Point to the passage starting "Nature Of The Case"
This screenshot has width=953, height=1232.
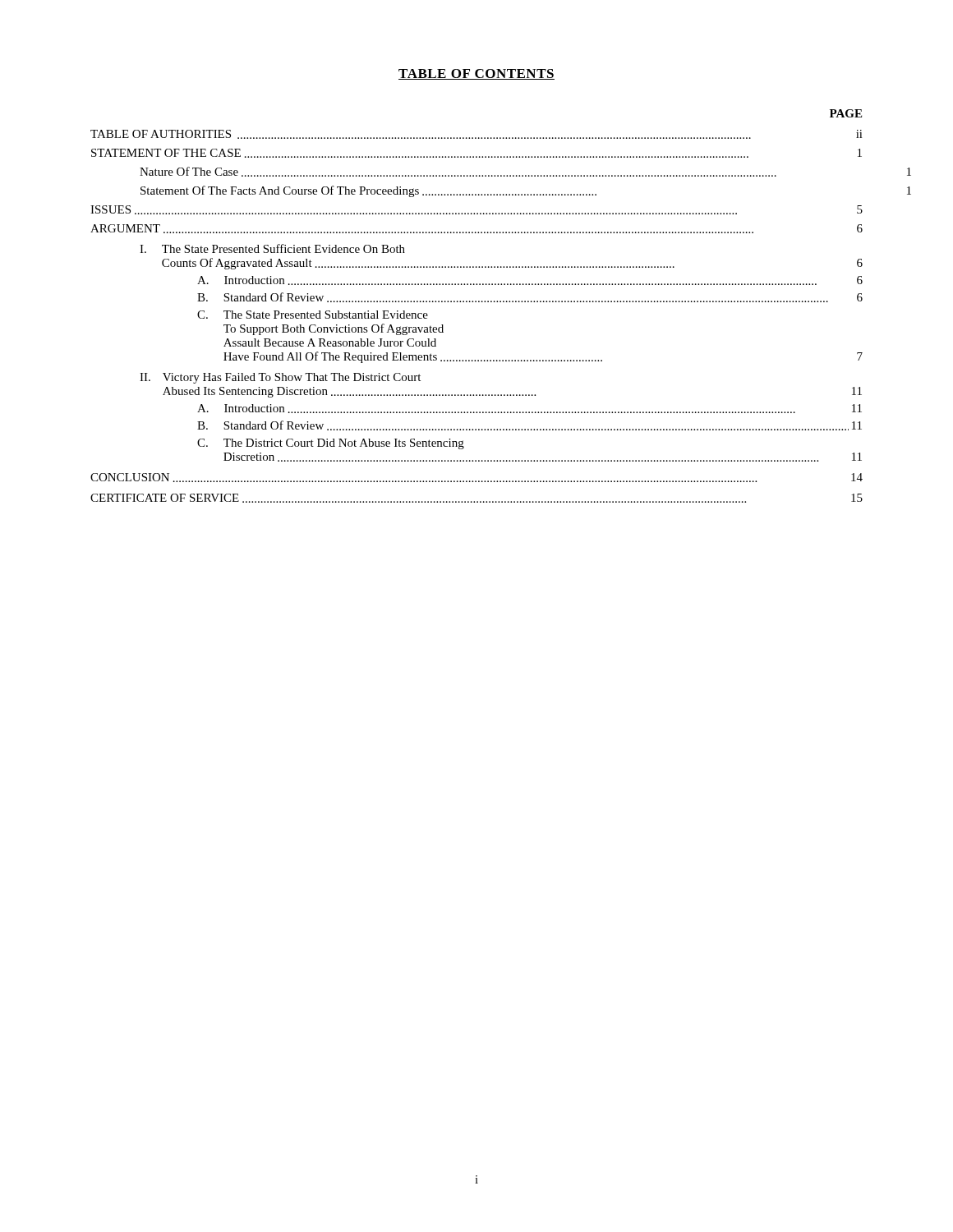coord(476,172)
